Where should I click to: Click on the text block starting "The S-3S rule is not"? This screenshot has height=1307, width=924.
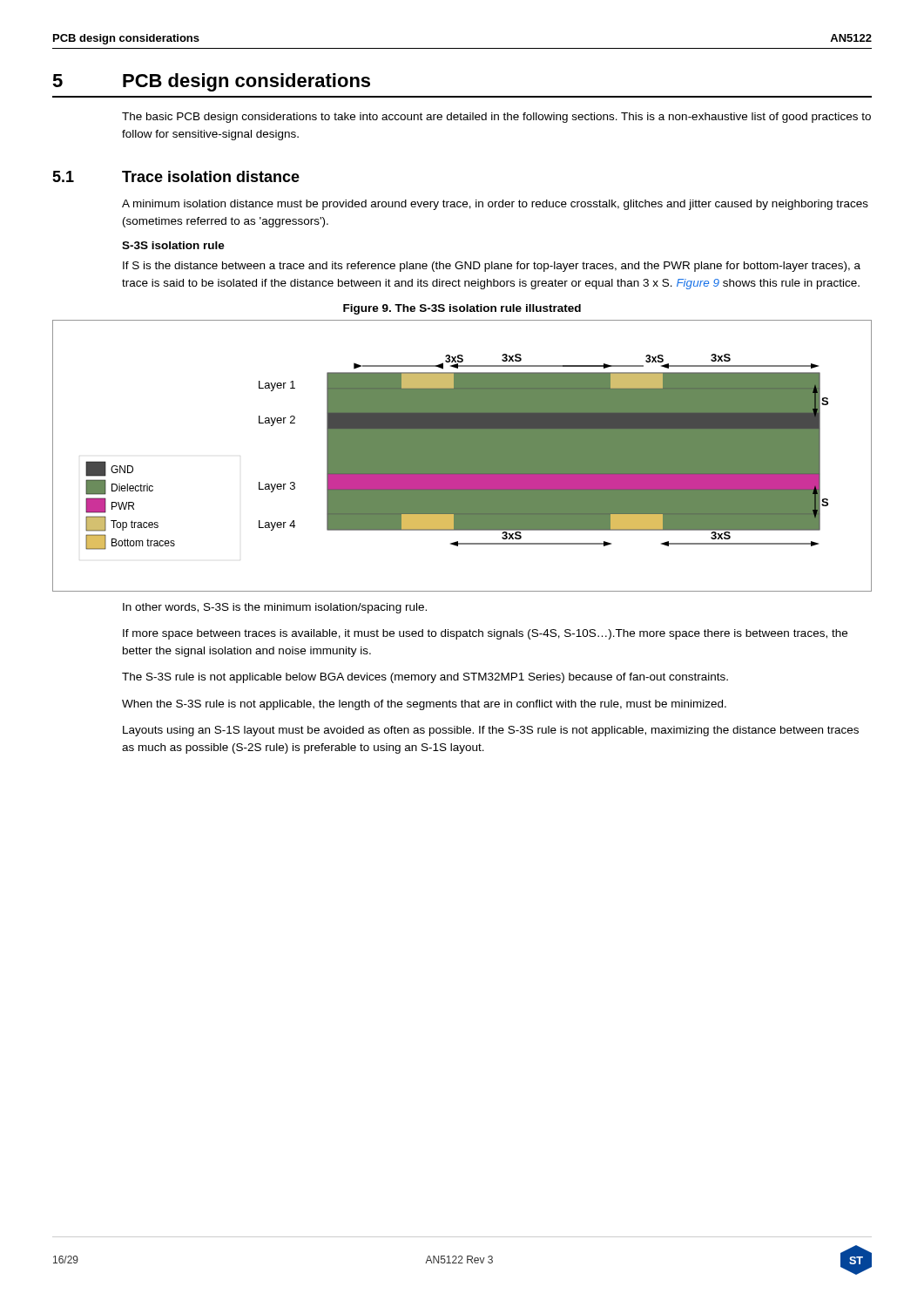click(x=426, y=677)
